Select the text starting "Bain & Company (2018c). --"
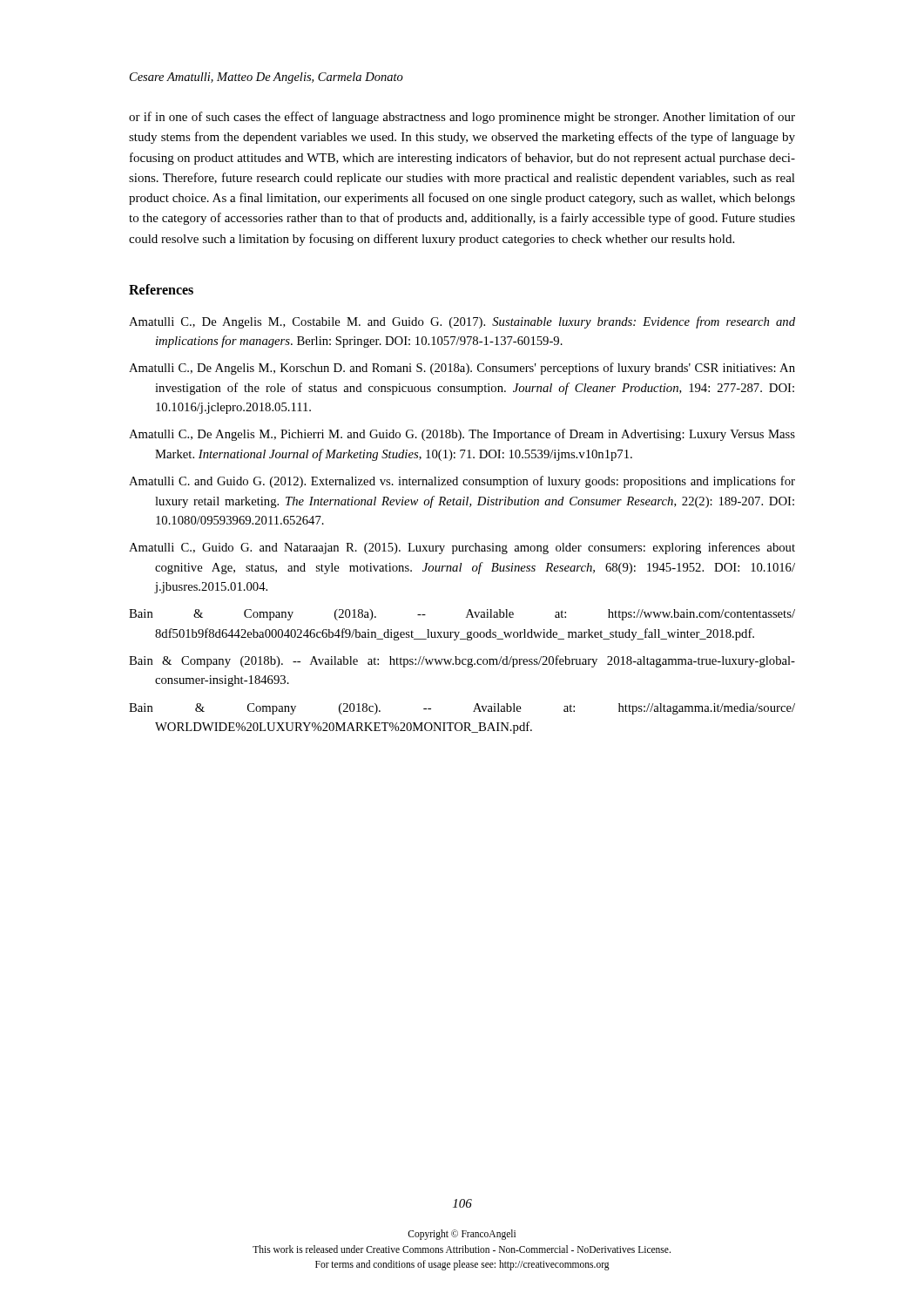924x1307 pixels. [462, 717]
